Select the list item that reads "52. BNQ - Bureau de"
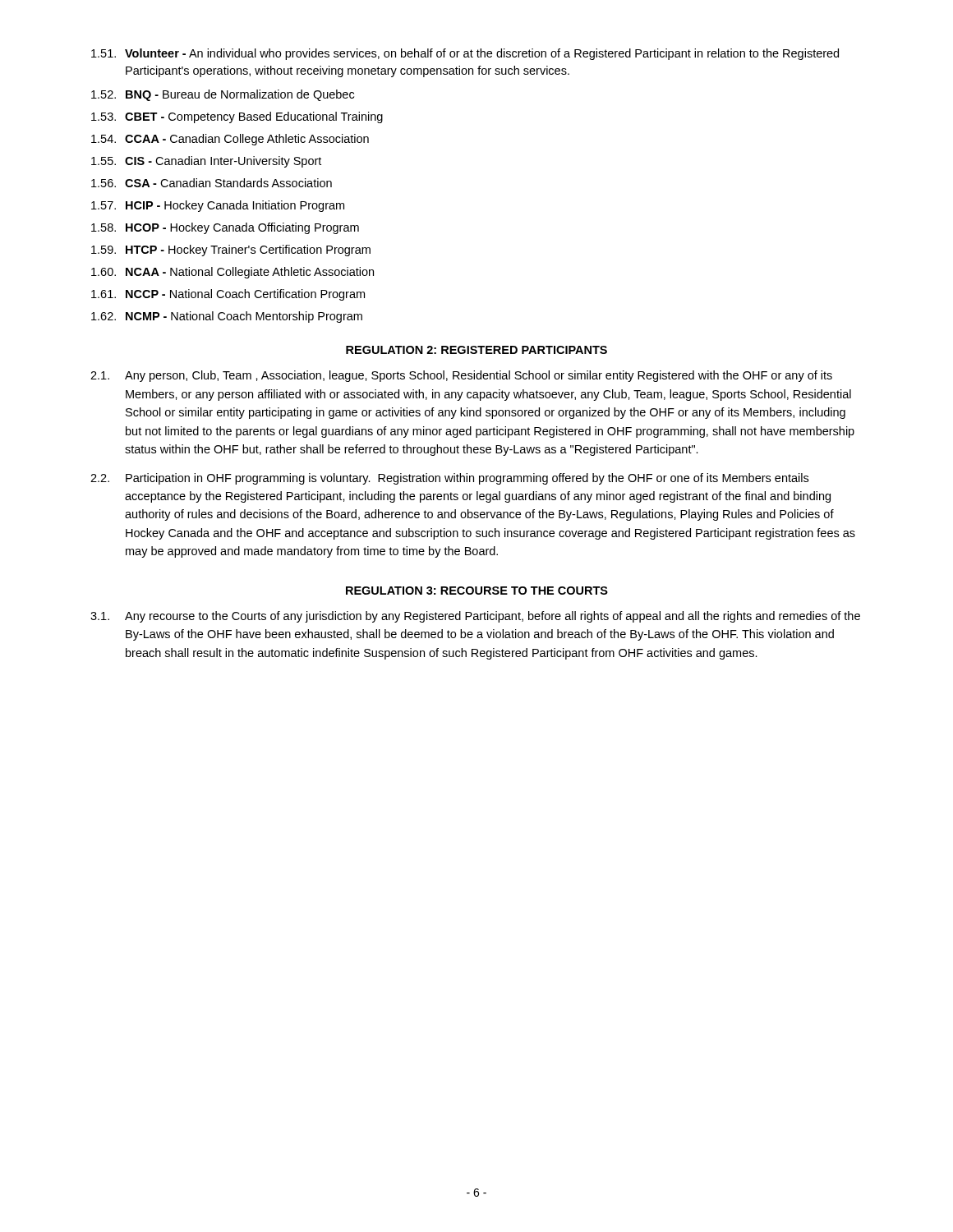953x1232 pixels. click(222, 95)
